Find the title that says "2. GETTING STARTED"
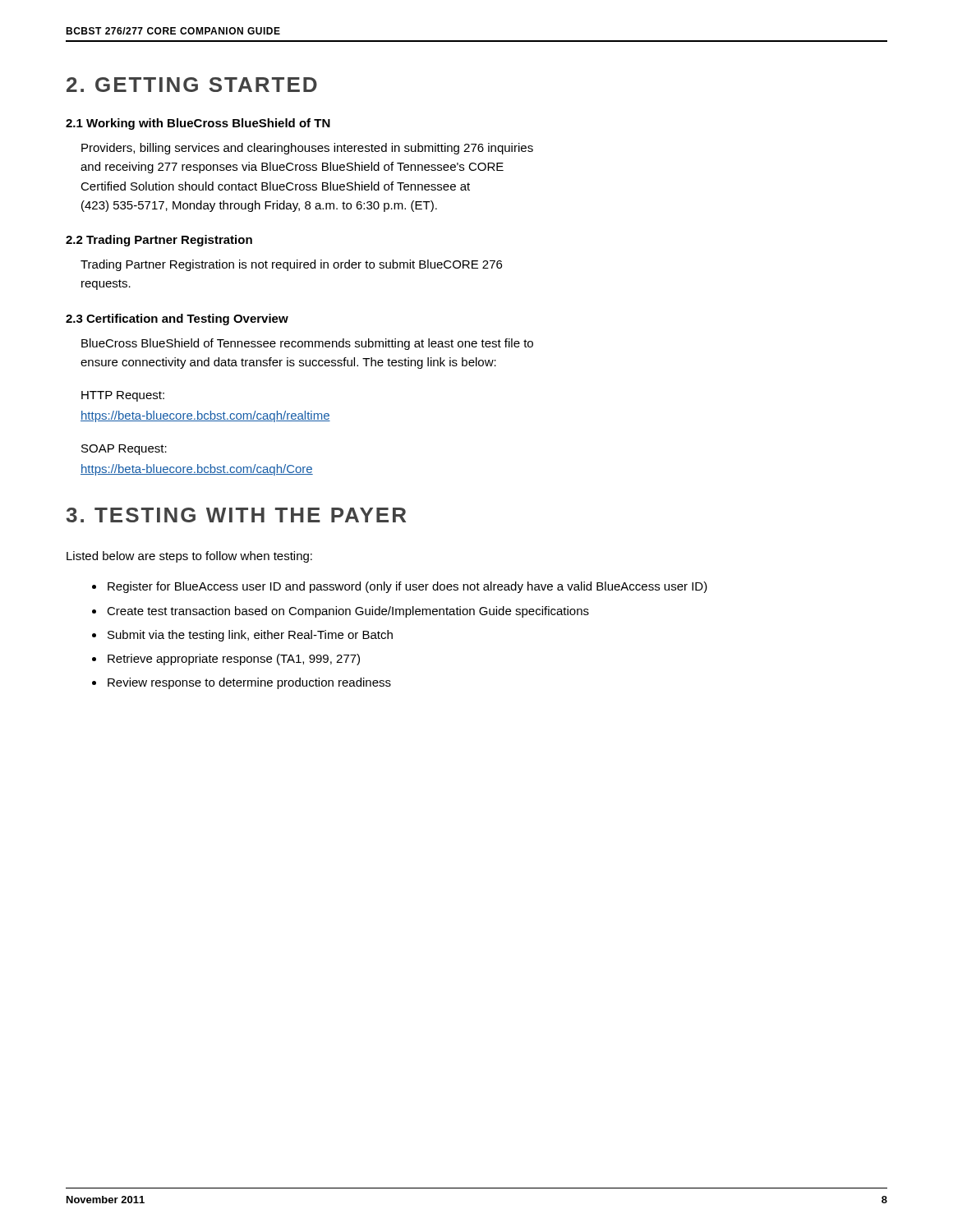This screenshot has width=953, height=1232. point(192,85)
